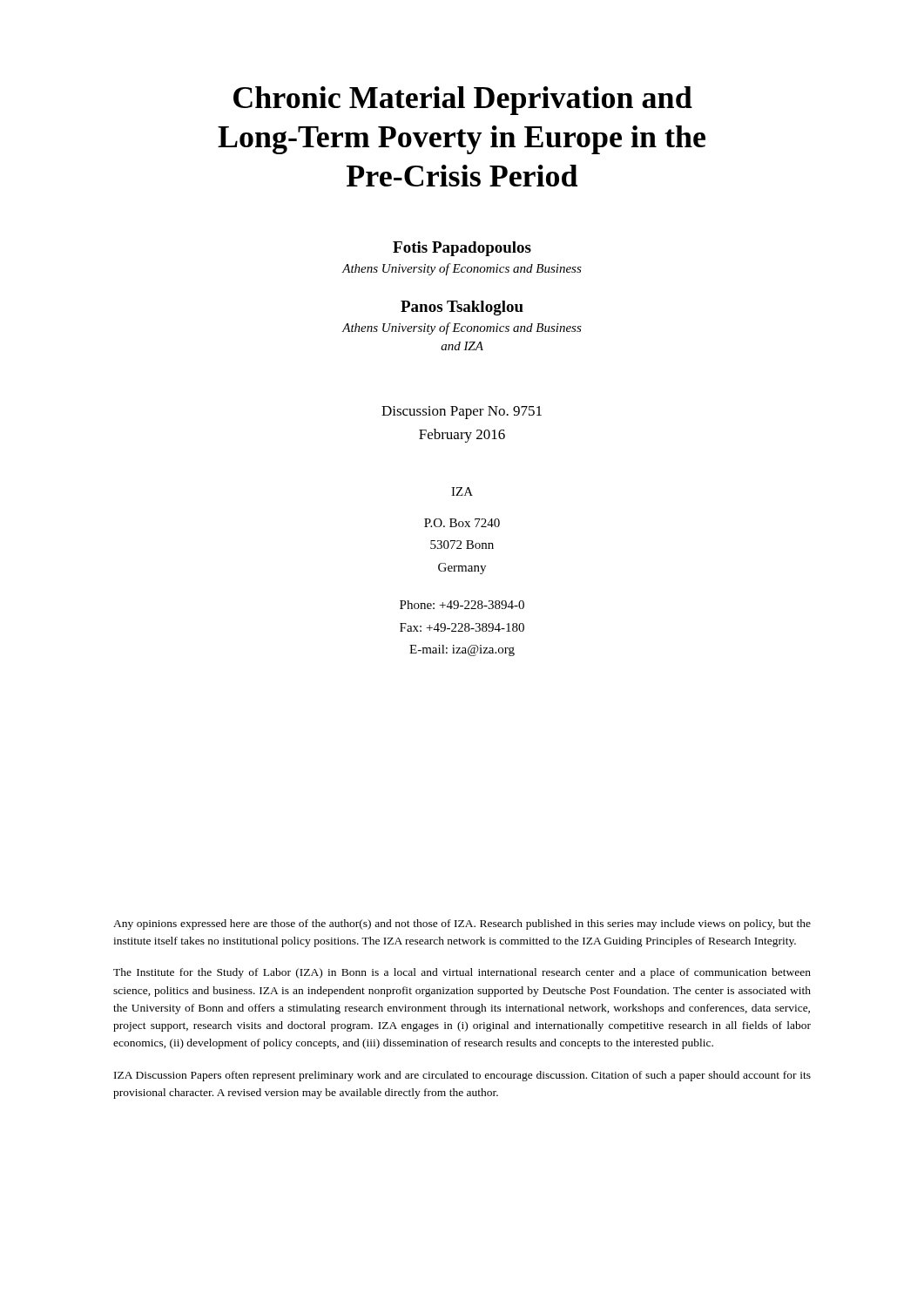Select the passage starting "IZA Discussion Papers often represent preliminary work and"
This screenshot has height=1307, width=924.
462,1083
